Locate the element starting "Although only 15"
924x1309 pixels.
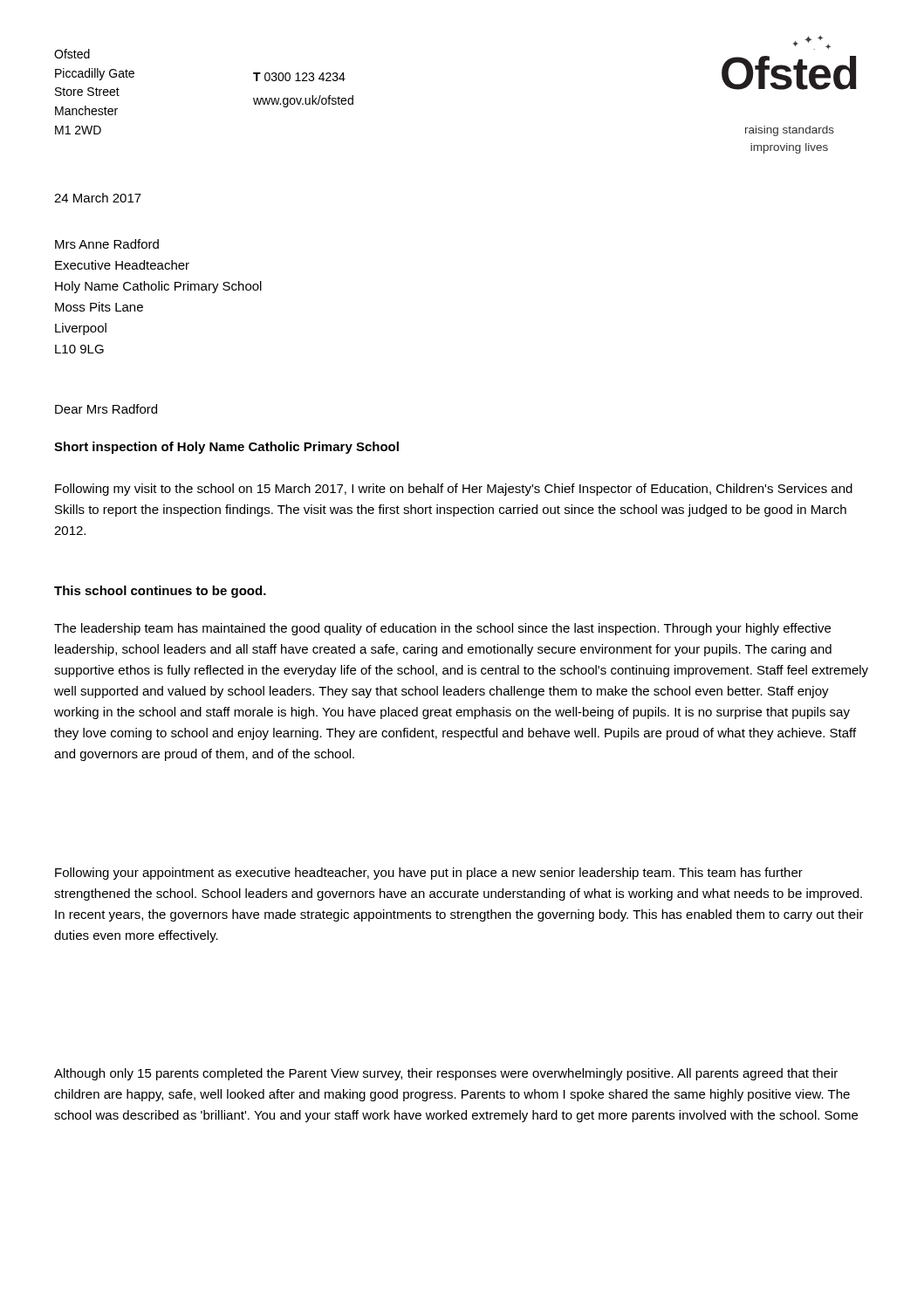456,1094
